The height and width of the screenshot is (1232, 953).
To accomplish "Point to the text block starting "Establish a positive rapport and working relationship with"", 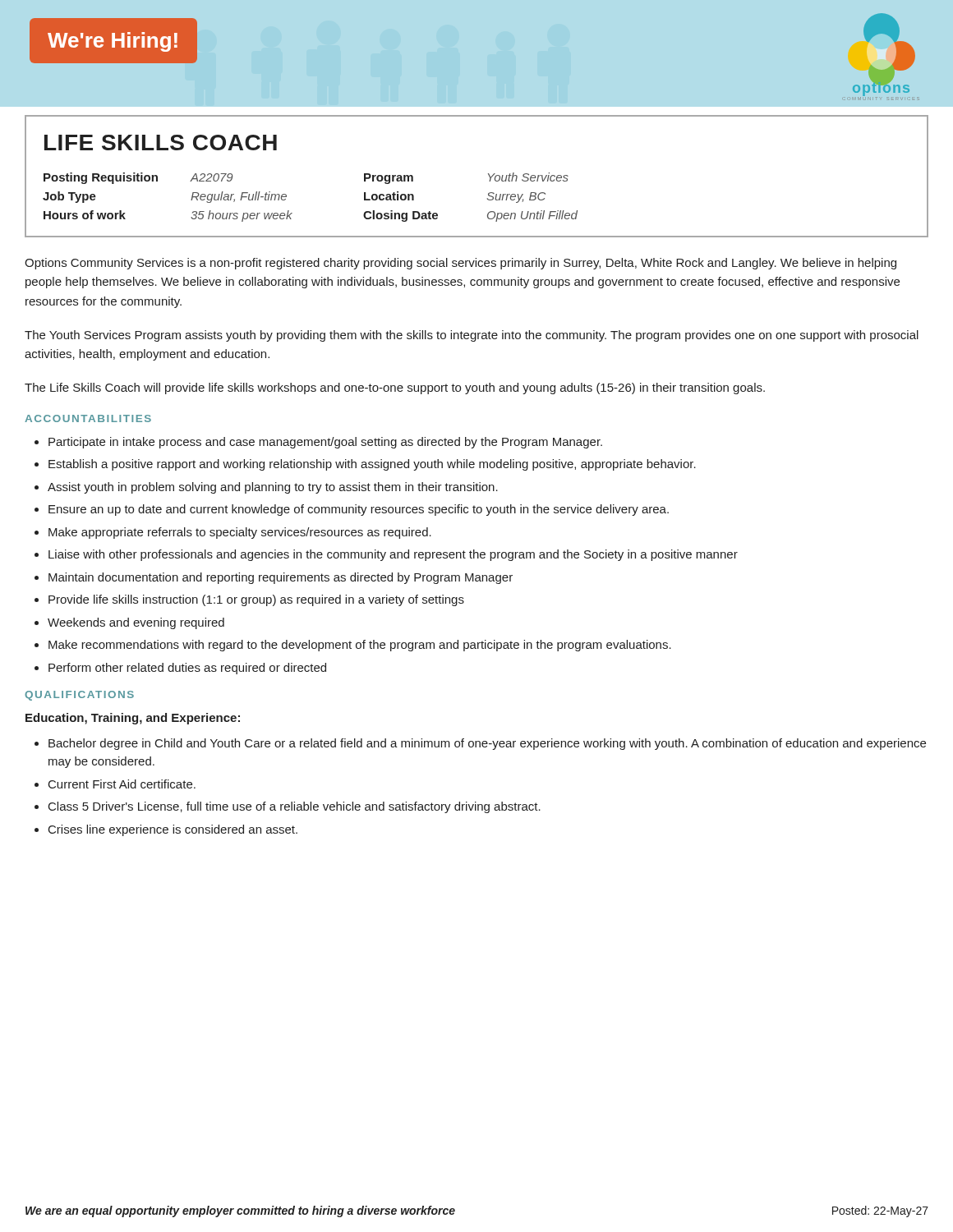I will point(372,464).
